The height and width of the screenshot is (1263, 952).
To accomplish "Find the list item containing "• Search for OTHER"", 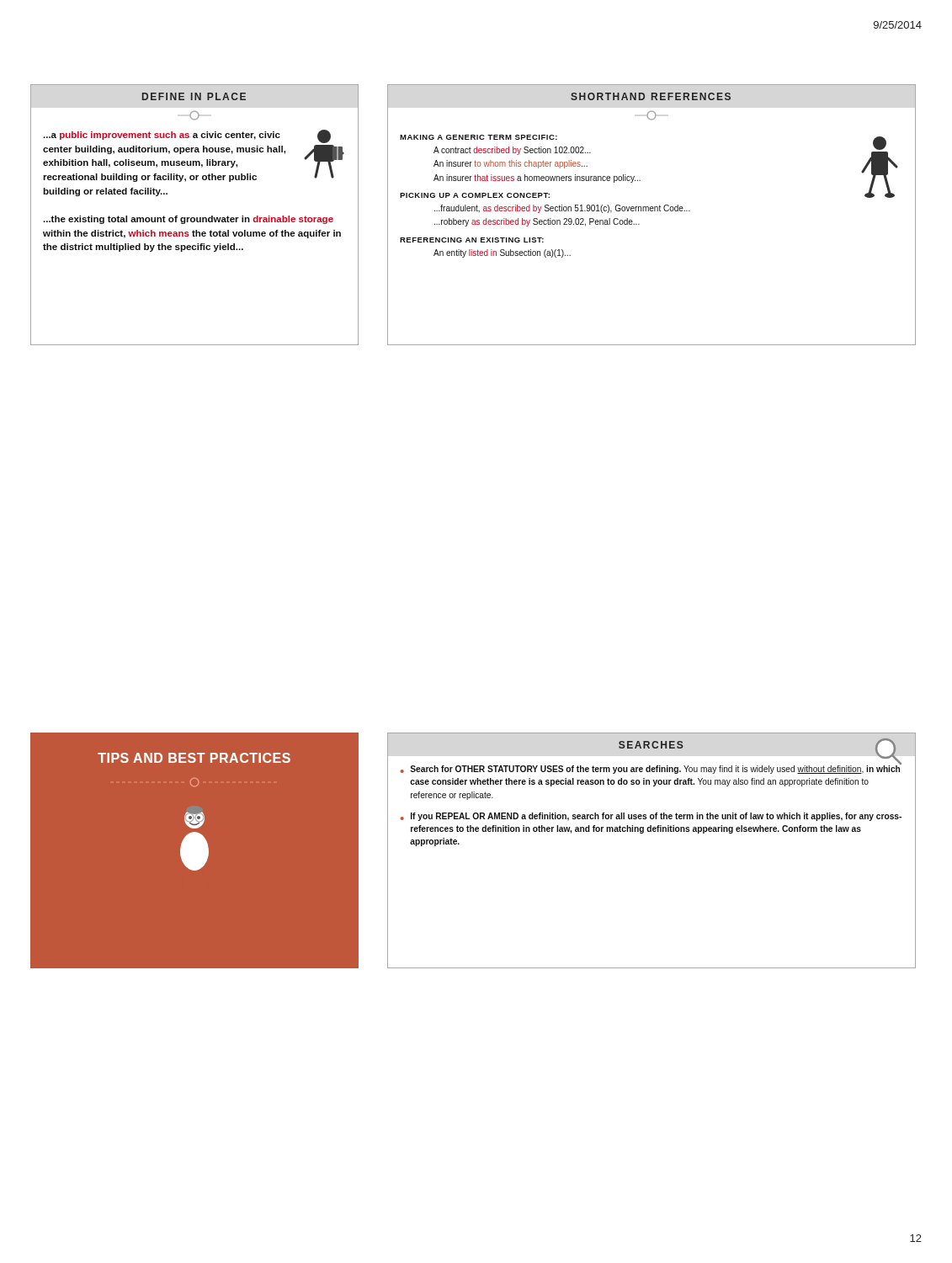I will pyautogui.click(x=652, y=782).
